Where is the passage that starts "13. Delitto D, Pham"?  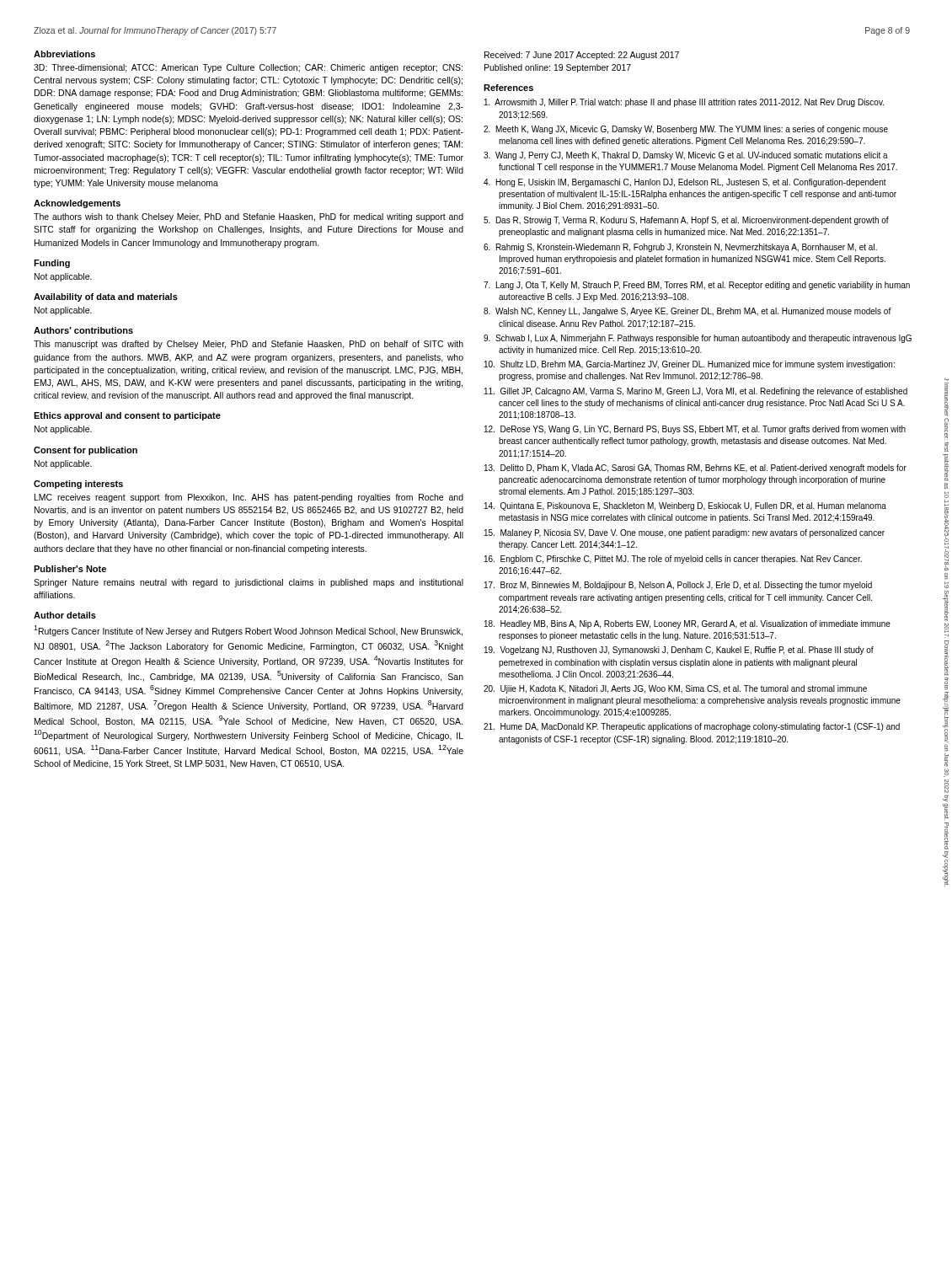coord(695,480)
